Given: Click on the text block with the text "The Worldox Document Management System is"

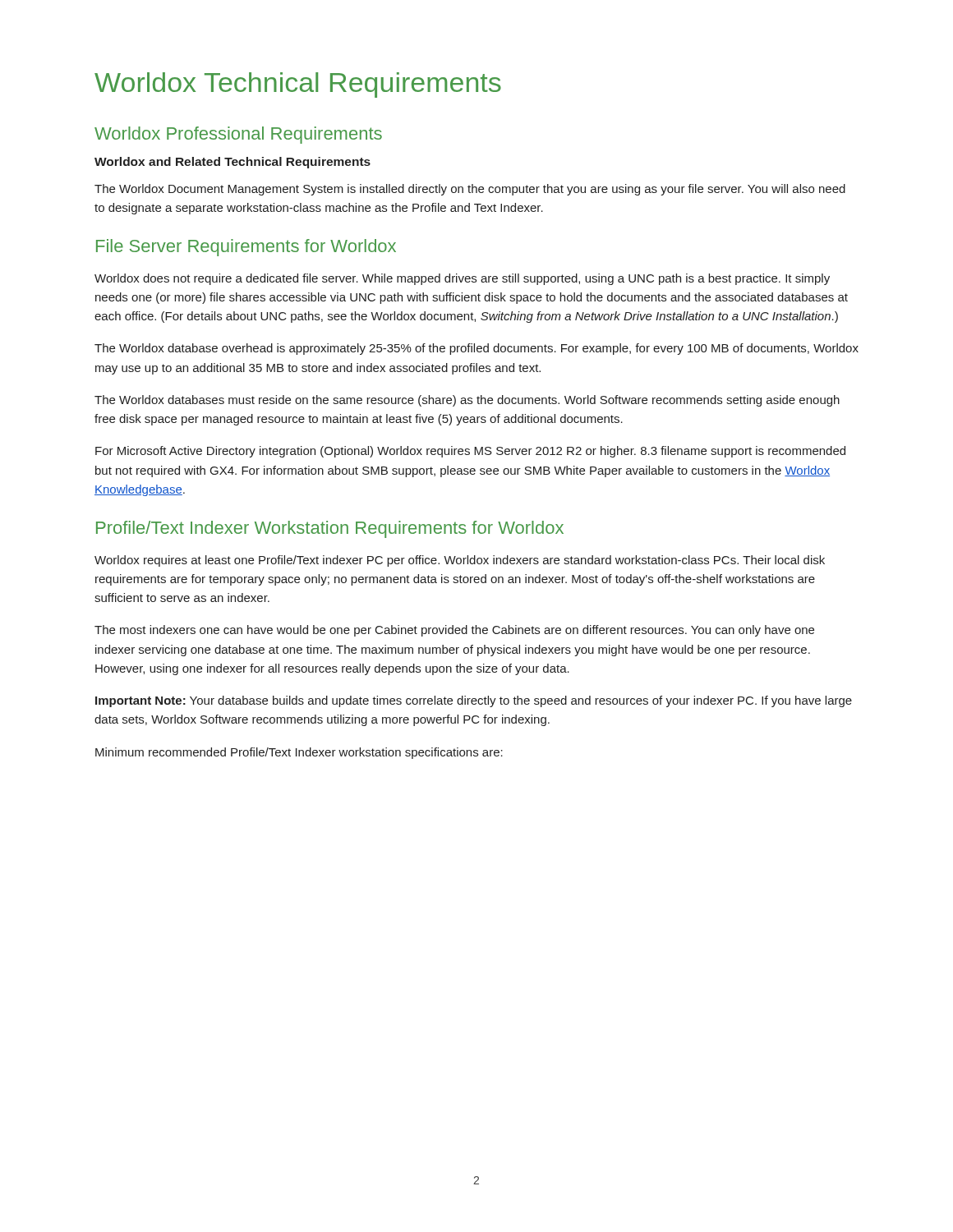Looking at the screenshot, I should [476, 198].
